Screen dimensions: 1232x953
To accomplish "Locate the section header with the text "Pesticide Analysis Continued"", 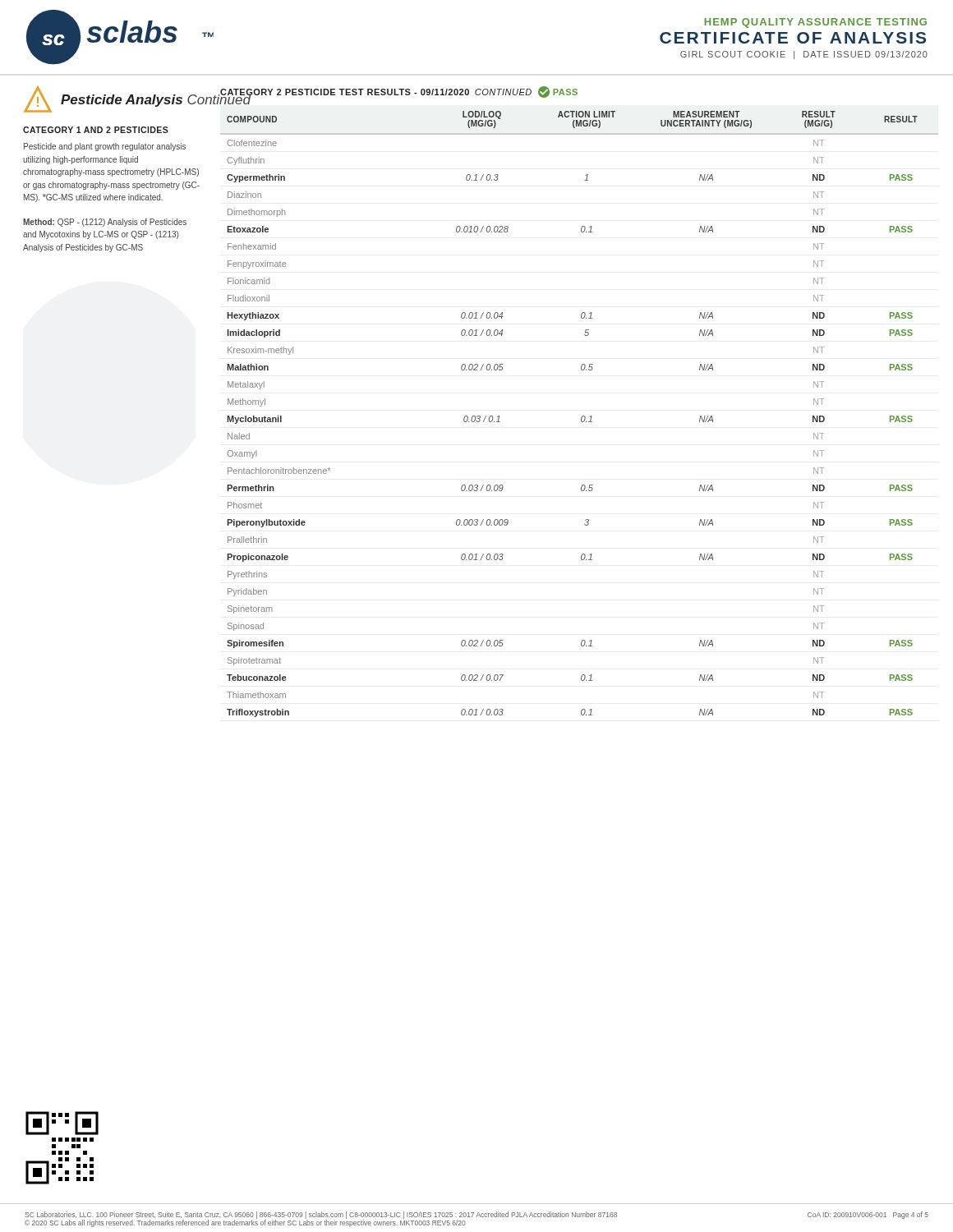I will (x=156, y=100).
